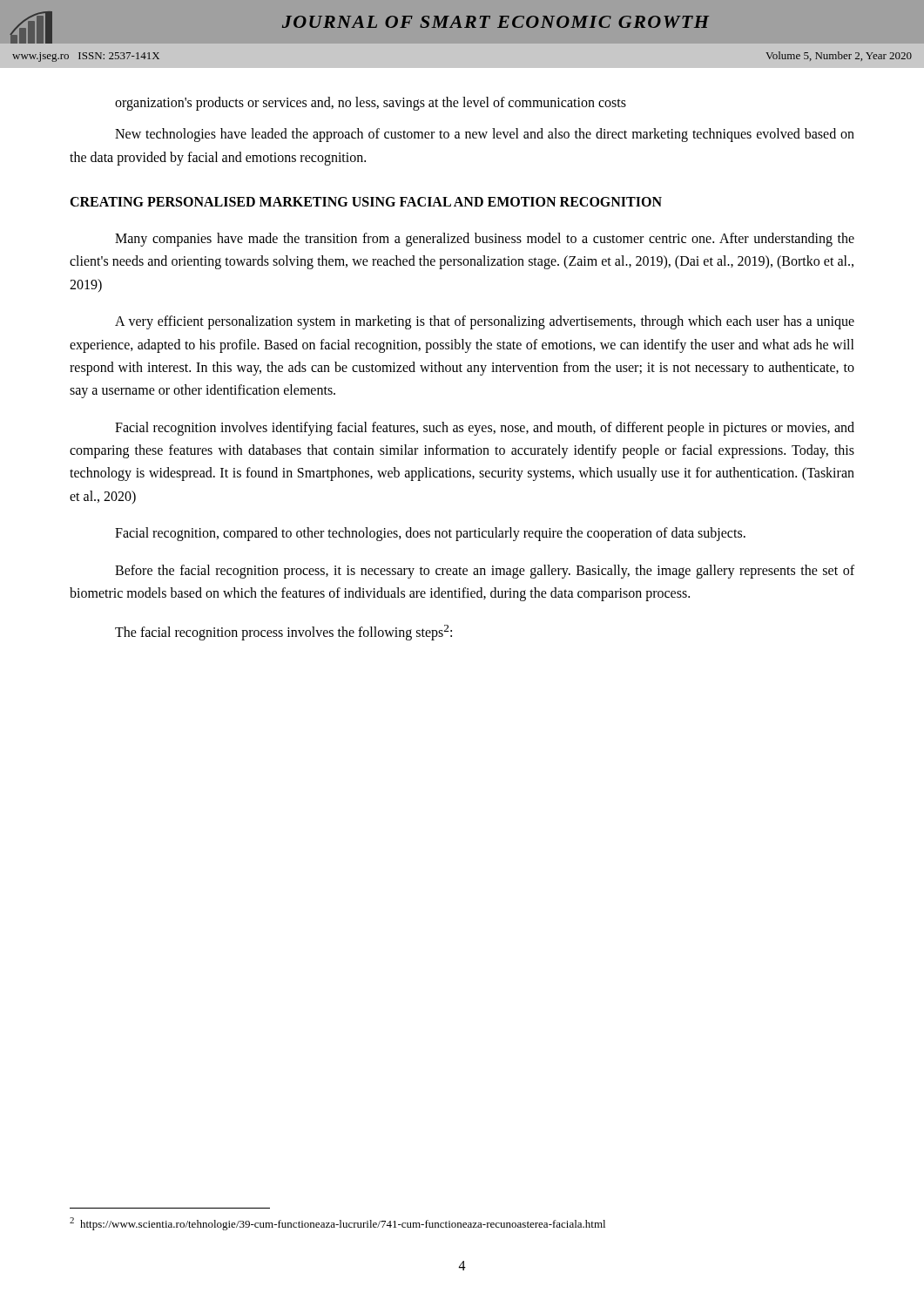This screenshot has width=924, height=1307.
Task: Point to the text block starting "Before the facial recognition process, it"
Action: [x=462, y=581]
